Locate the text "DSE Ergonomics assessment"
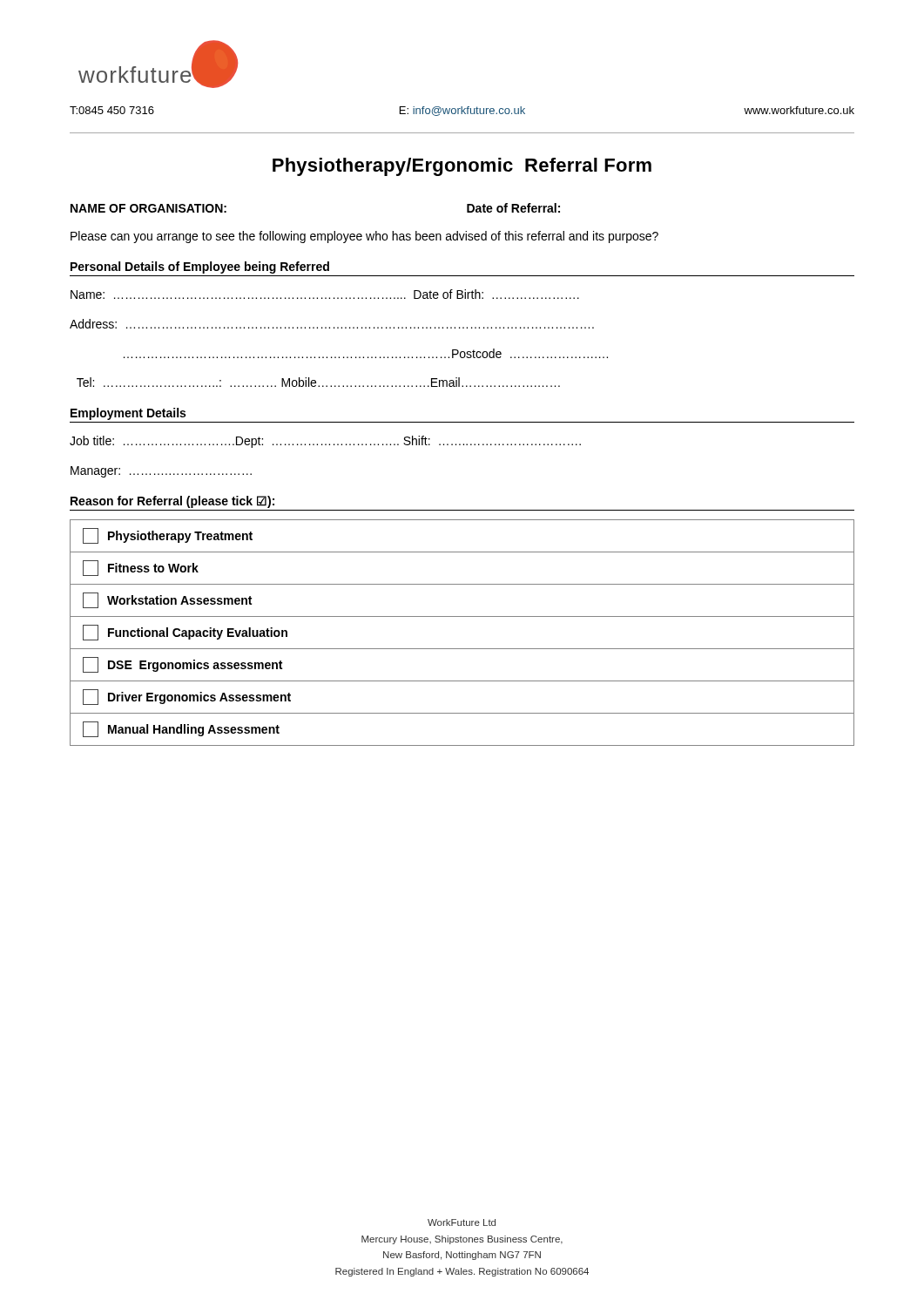 tap(182, 665)
